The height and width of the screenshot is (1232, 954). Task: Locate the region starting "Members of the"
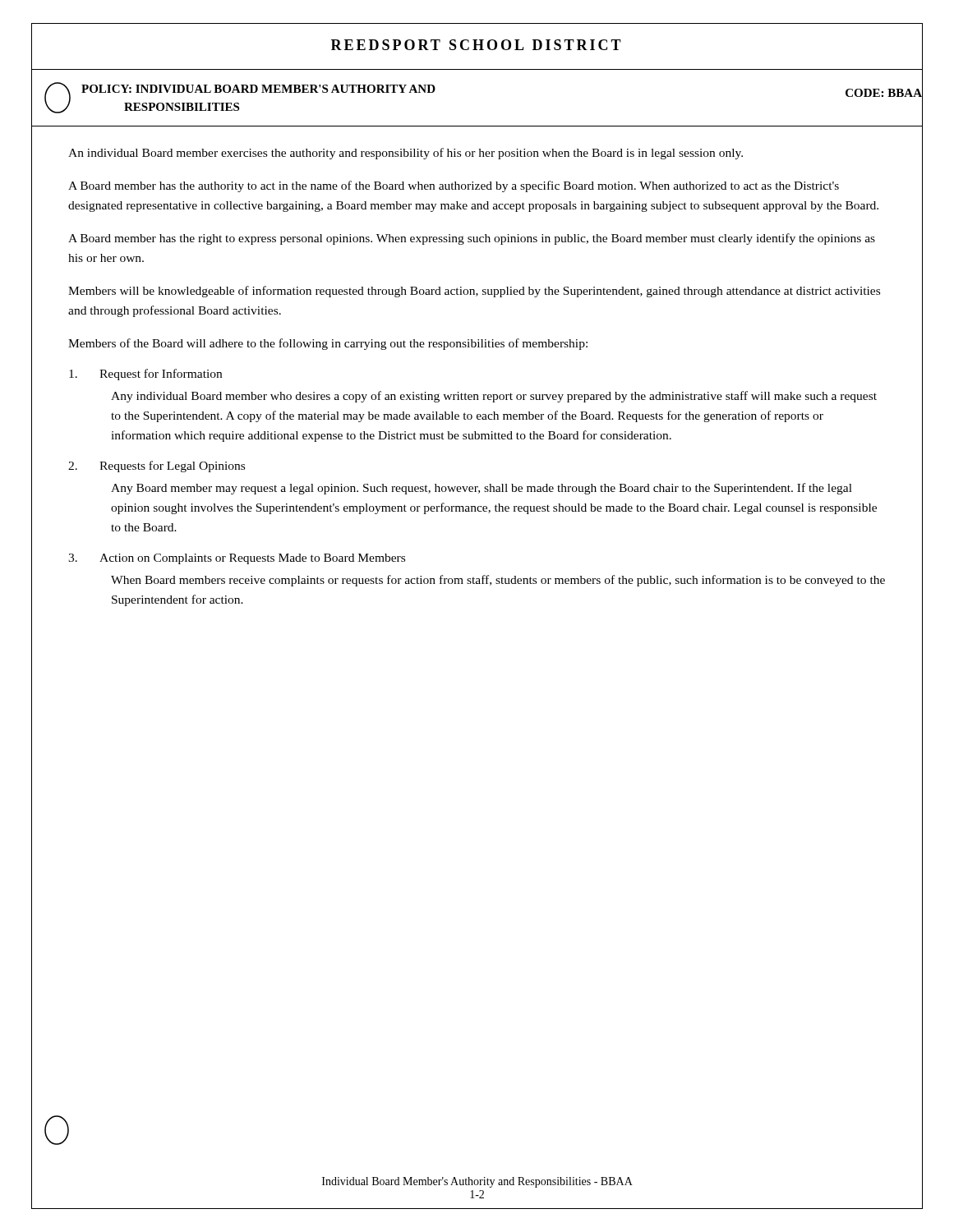coord(328,343)
